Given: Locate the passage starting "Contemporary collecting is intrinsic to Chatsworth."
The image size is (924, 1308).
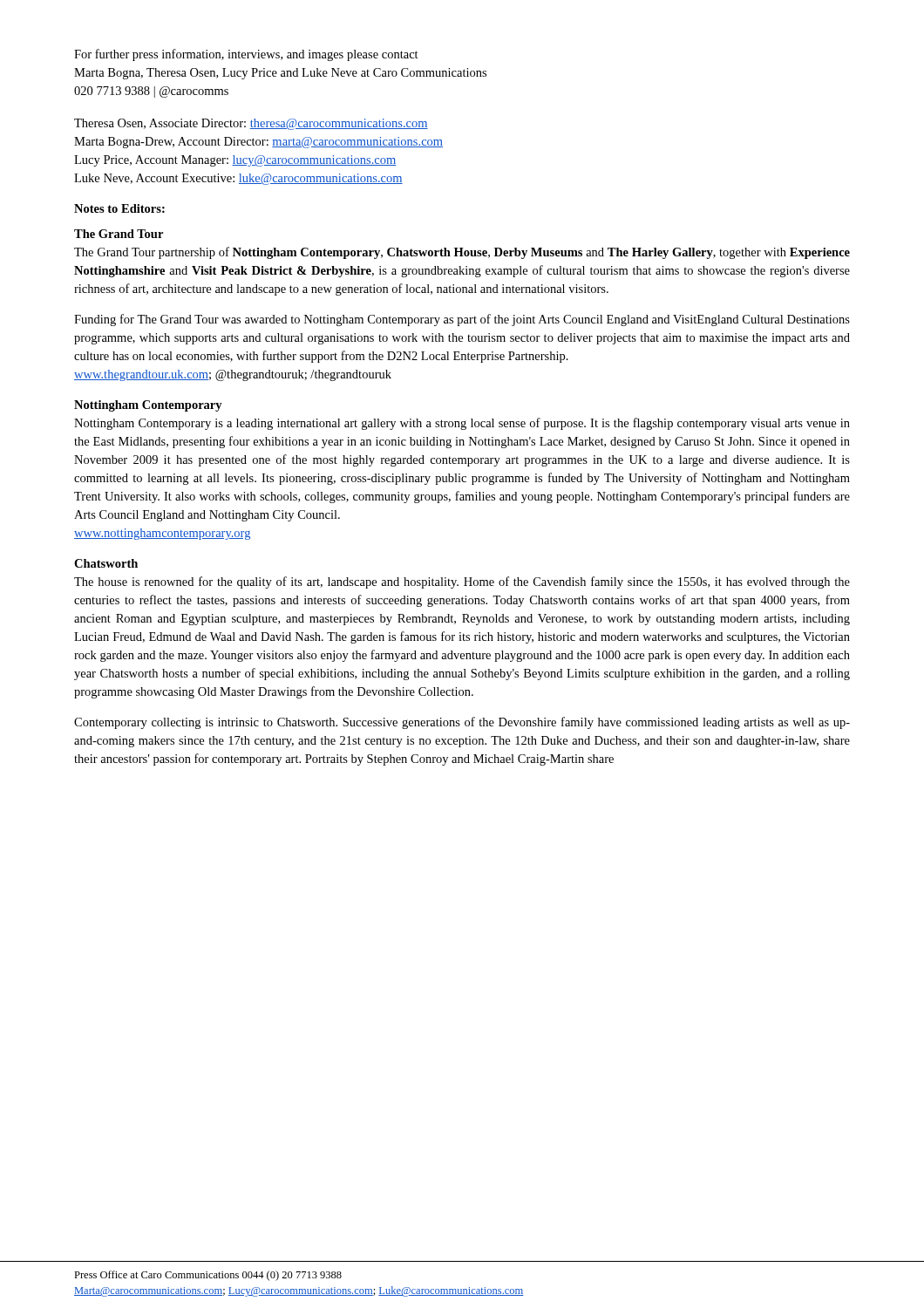Looking at the screenshot, I should coord(462,741).
